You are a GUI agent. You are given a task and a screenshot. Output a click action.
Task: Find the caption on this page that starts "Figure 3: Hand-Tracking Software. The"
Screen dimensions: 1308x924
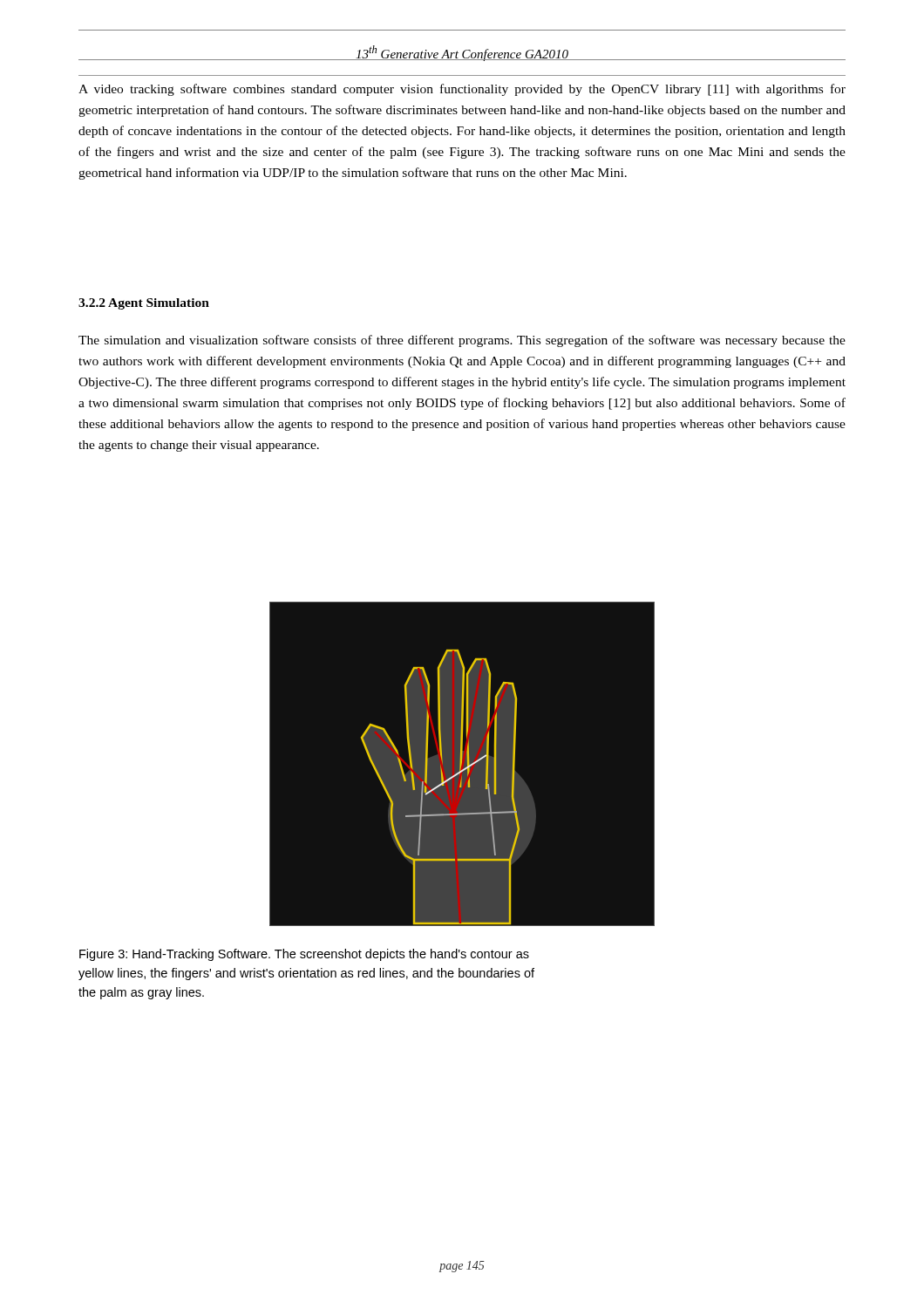tap(306, 973)
